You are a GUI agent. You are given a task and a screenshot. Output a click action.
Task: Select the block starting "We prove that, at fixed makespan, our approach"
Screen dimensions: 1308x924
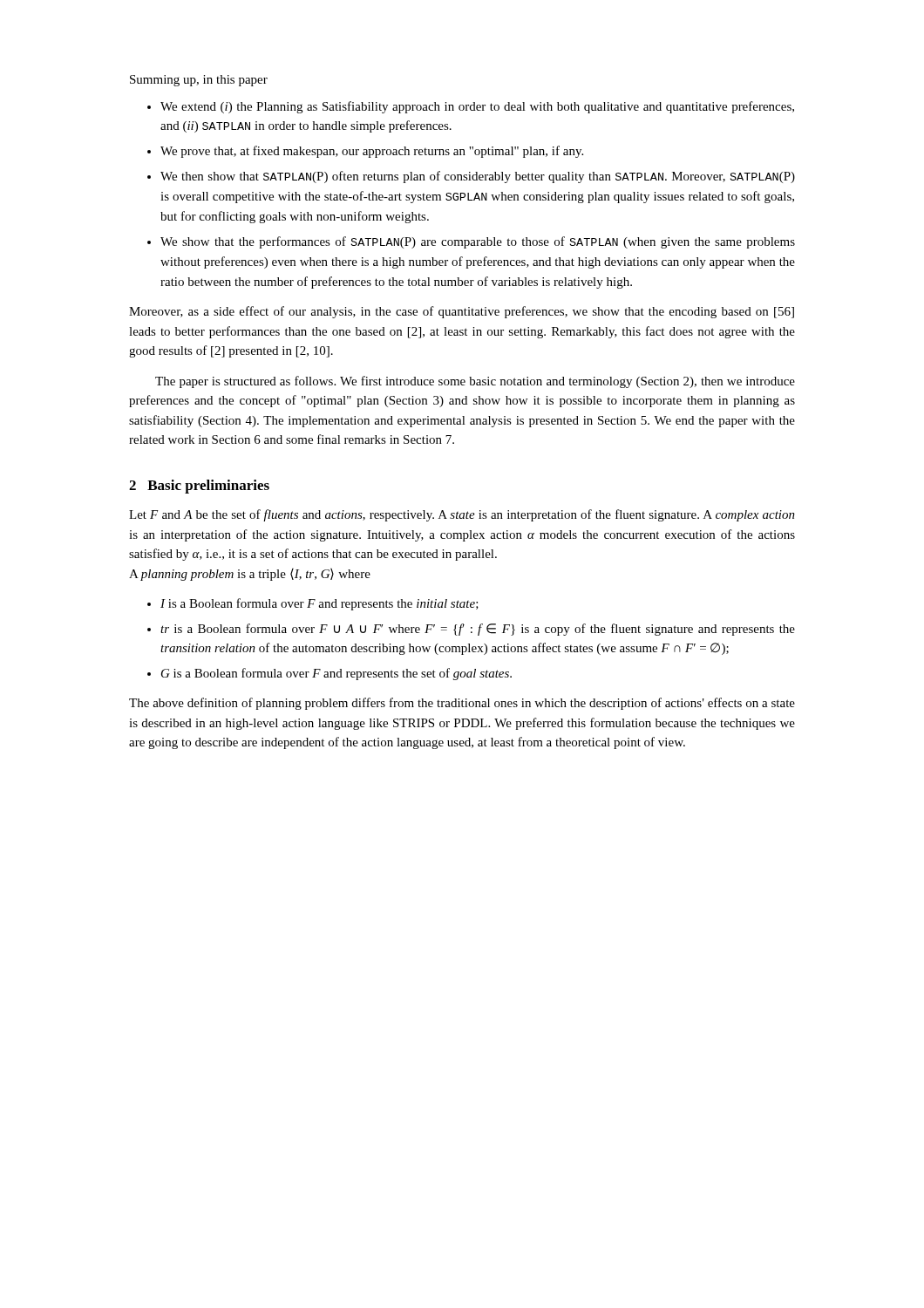tap(478, 151)
